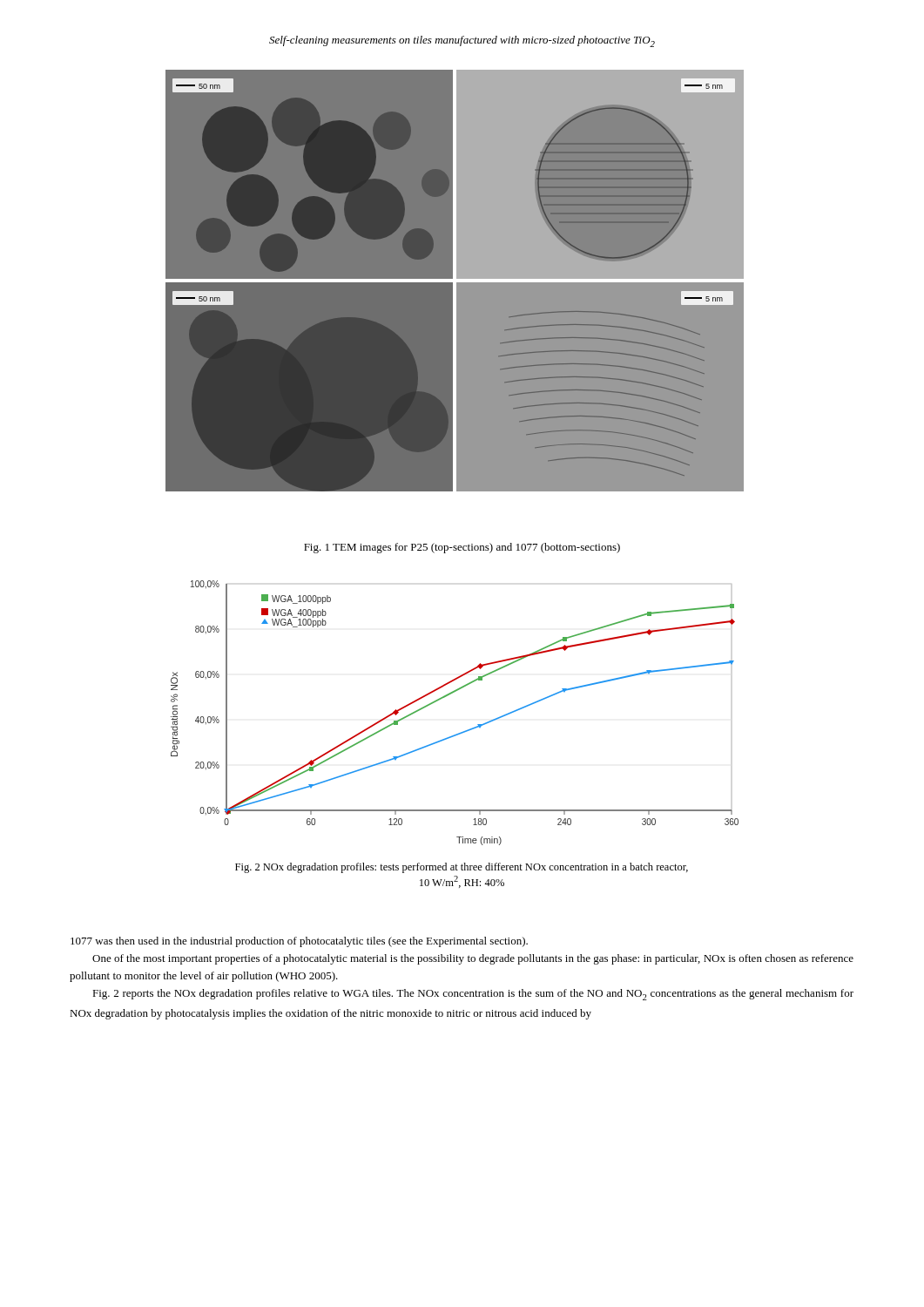Click on the caption with the text "Fig. 1 TEM"
This screenshot has height=1307, width=924.
[x=462, y=547]
